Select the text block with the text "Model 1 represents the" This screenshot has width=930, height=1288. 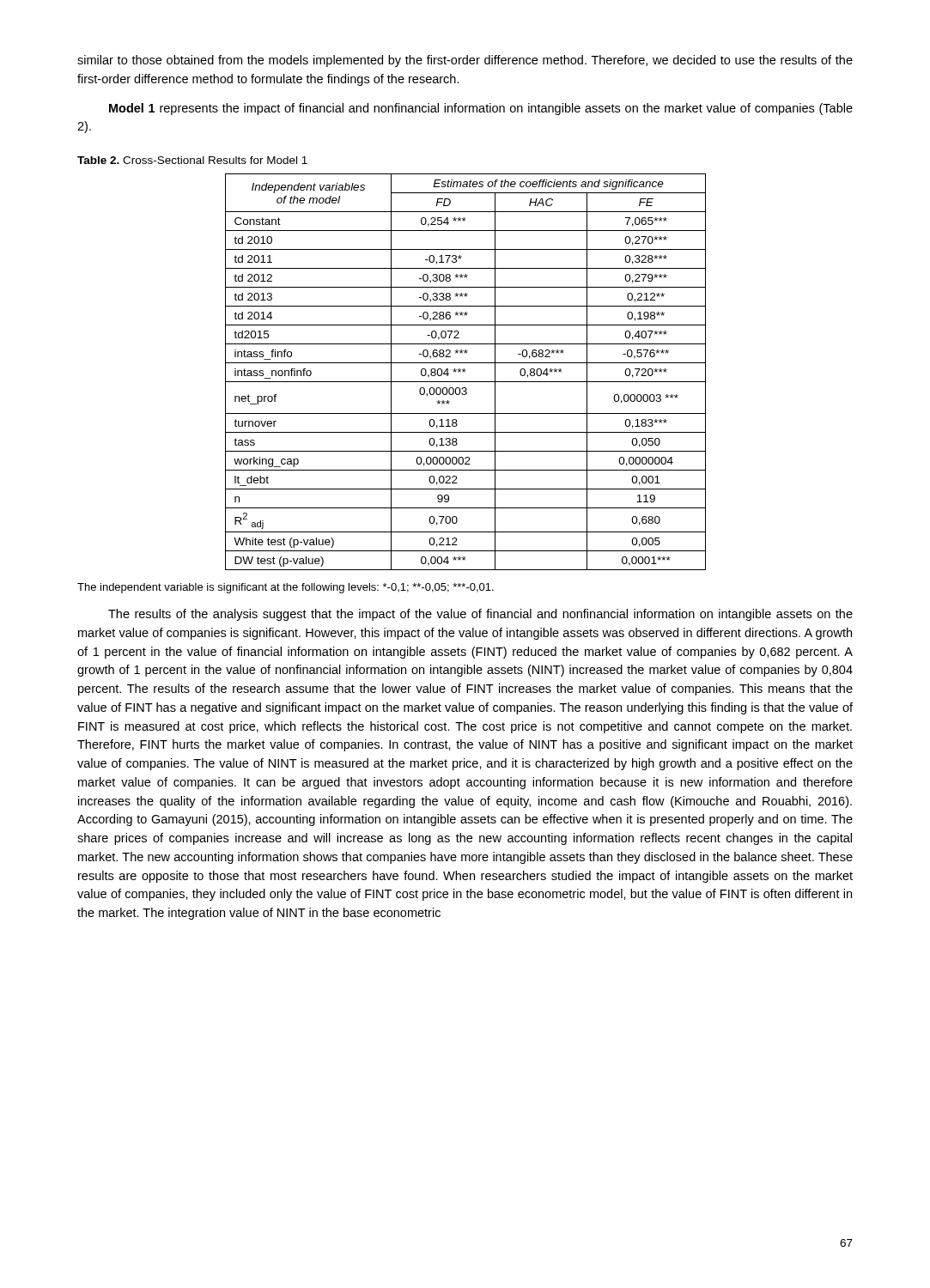coord(465,117)
